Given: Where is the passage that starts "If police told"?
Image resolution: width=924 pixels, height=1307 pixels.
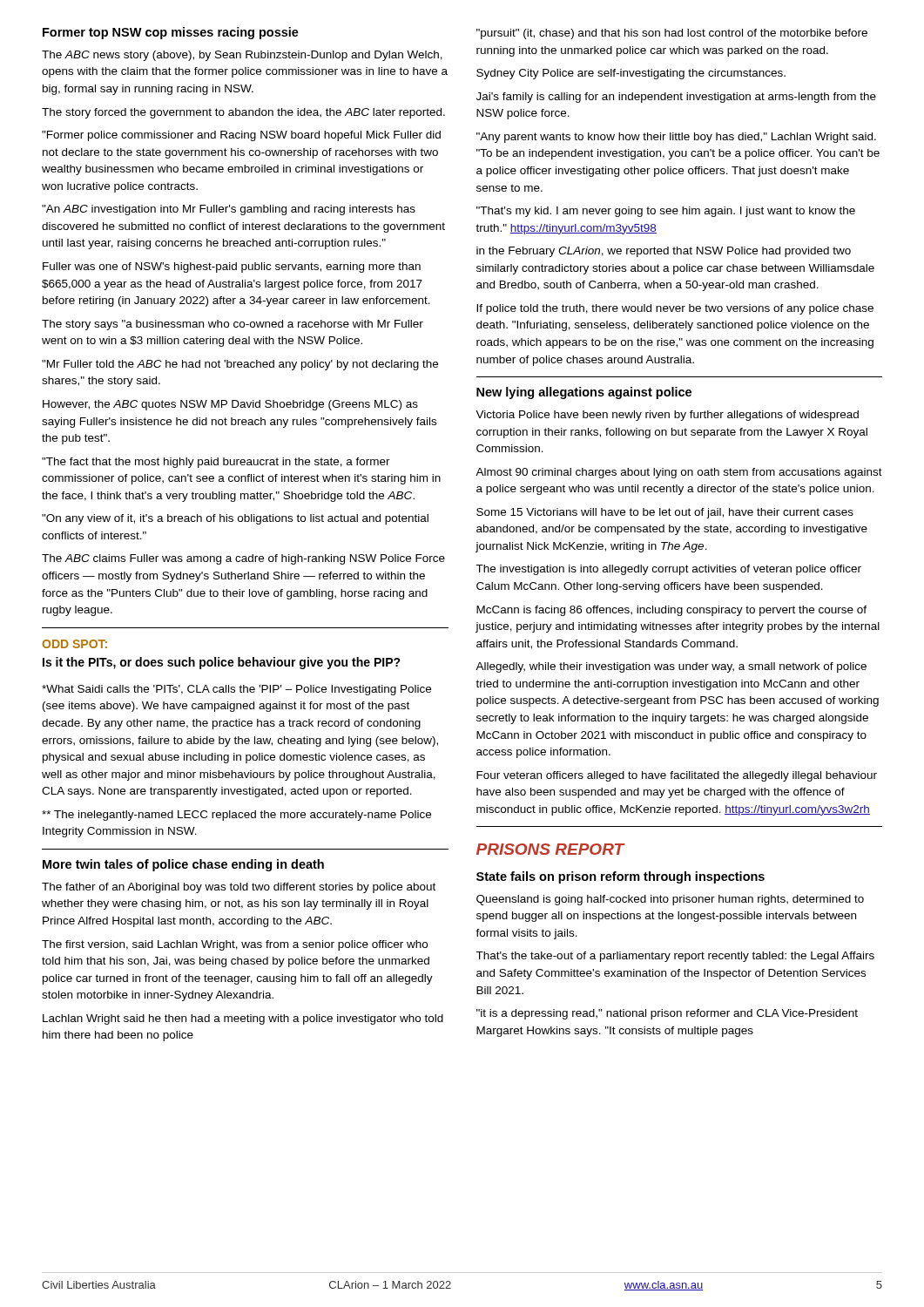Looking at the screenshot, I should click(679, 334).
